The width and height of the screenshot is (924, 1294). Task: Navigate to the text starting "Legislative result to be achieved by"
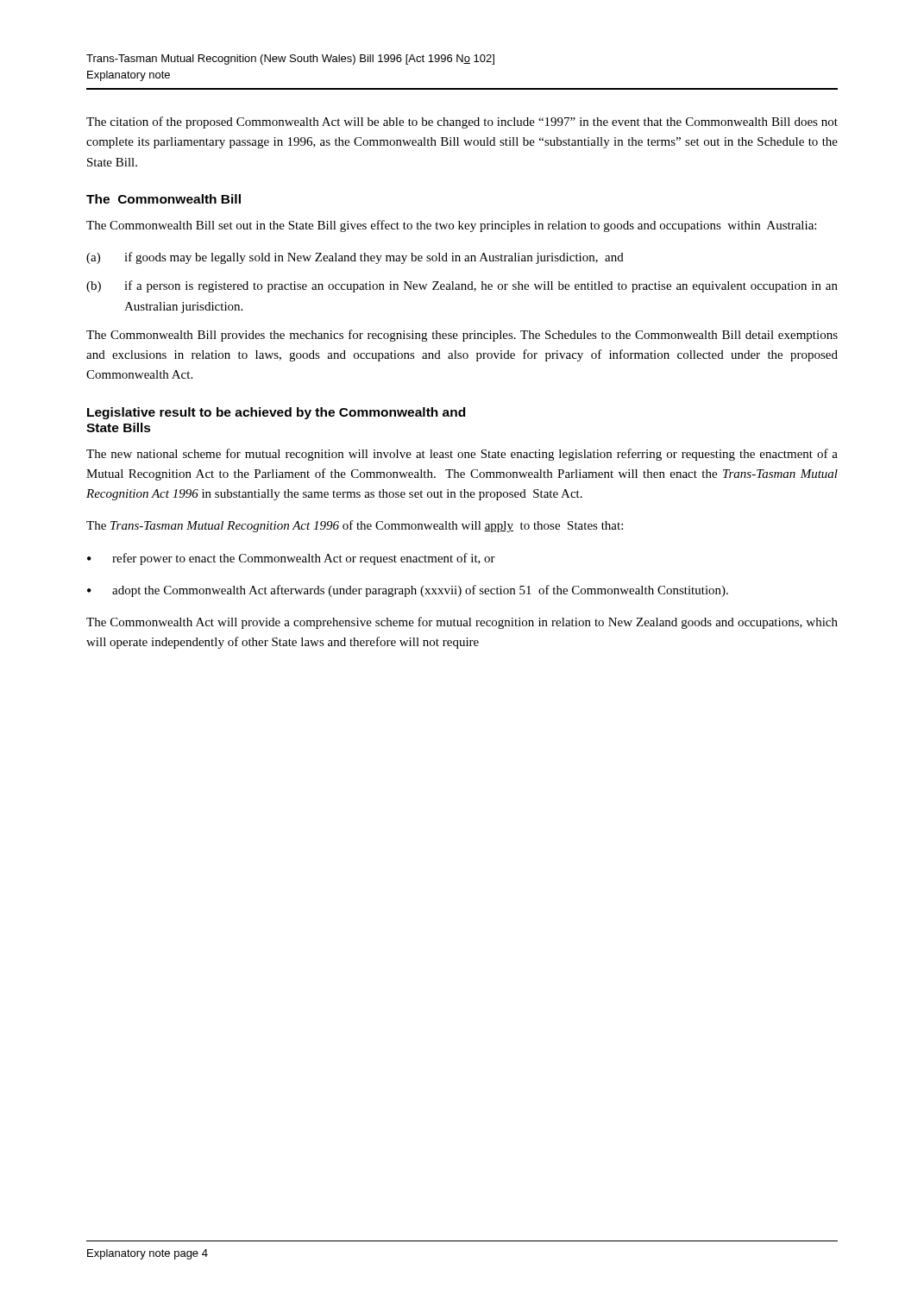point(462,420)
